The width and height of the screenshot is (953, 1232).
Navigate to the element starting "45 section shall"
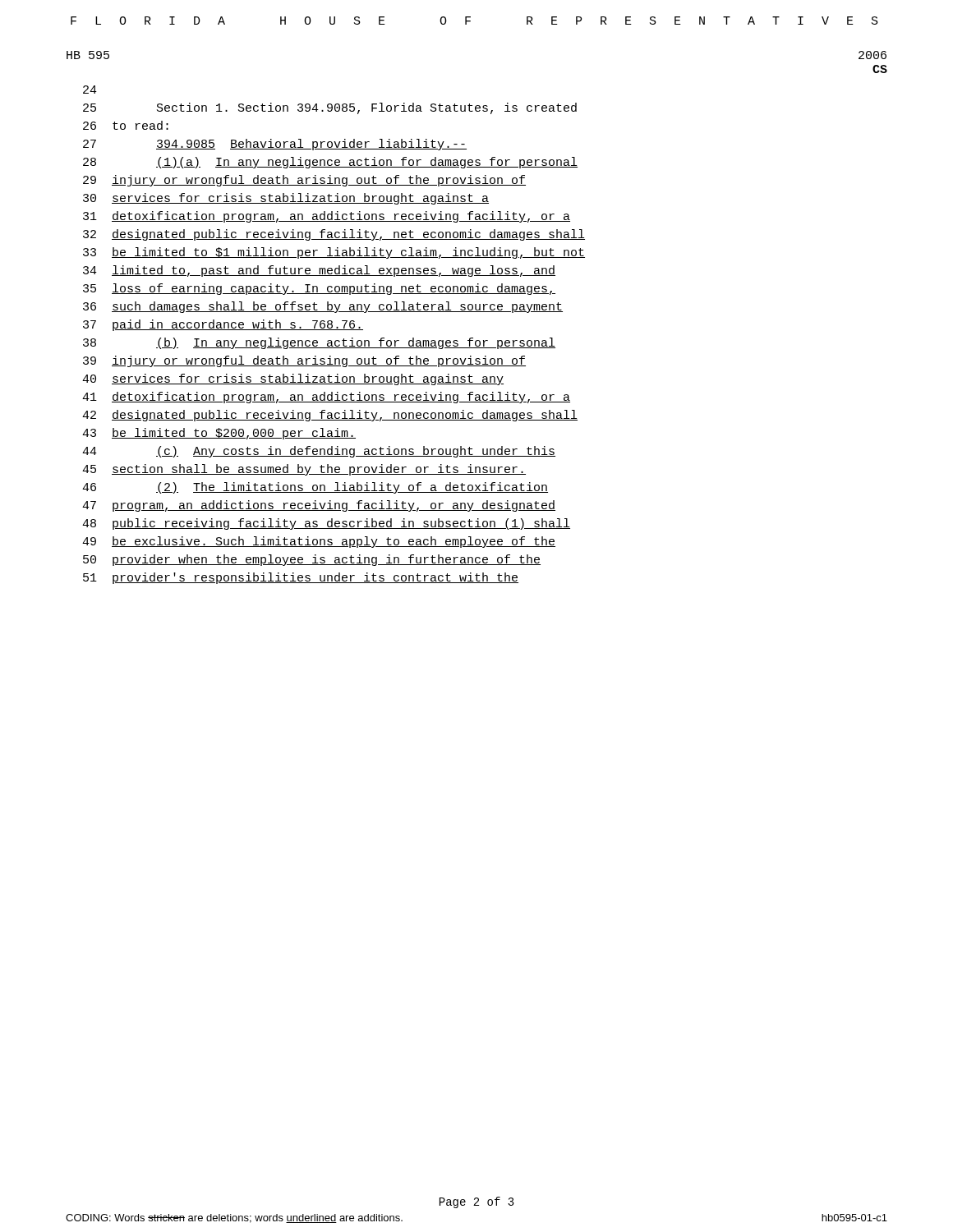coord(476,471)
